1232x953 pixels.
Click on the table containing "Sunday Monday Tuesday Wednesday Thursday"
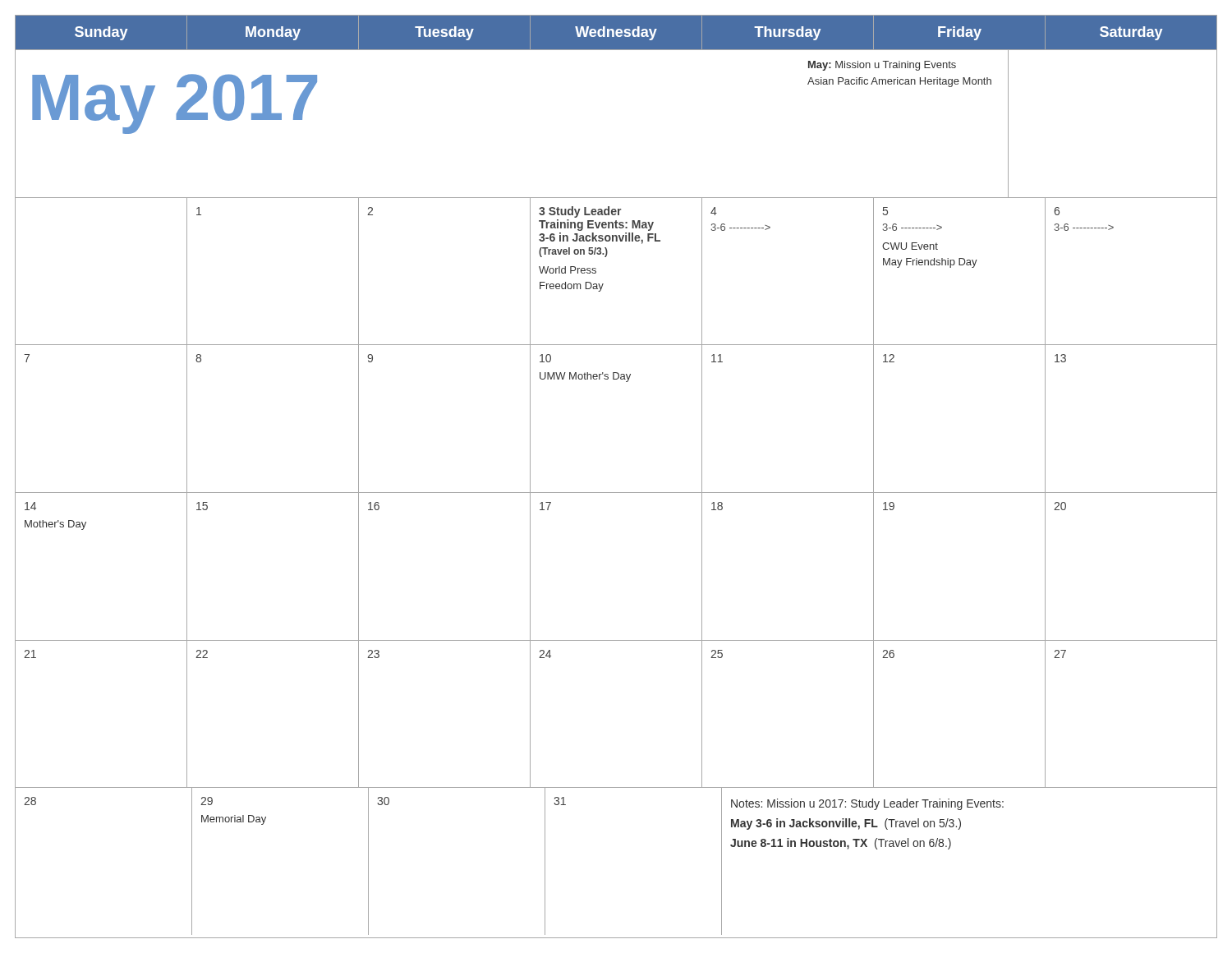[616, 32]
